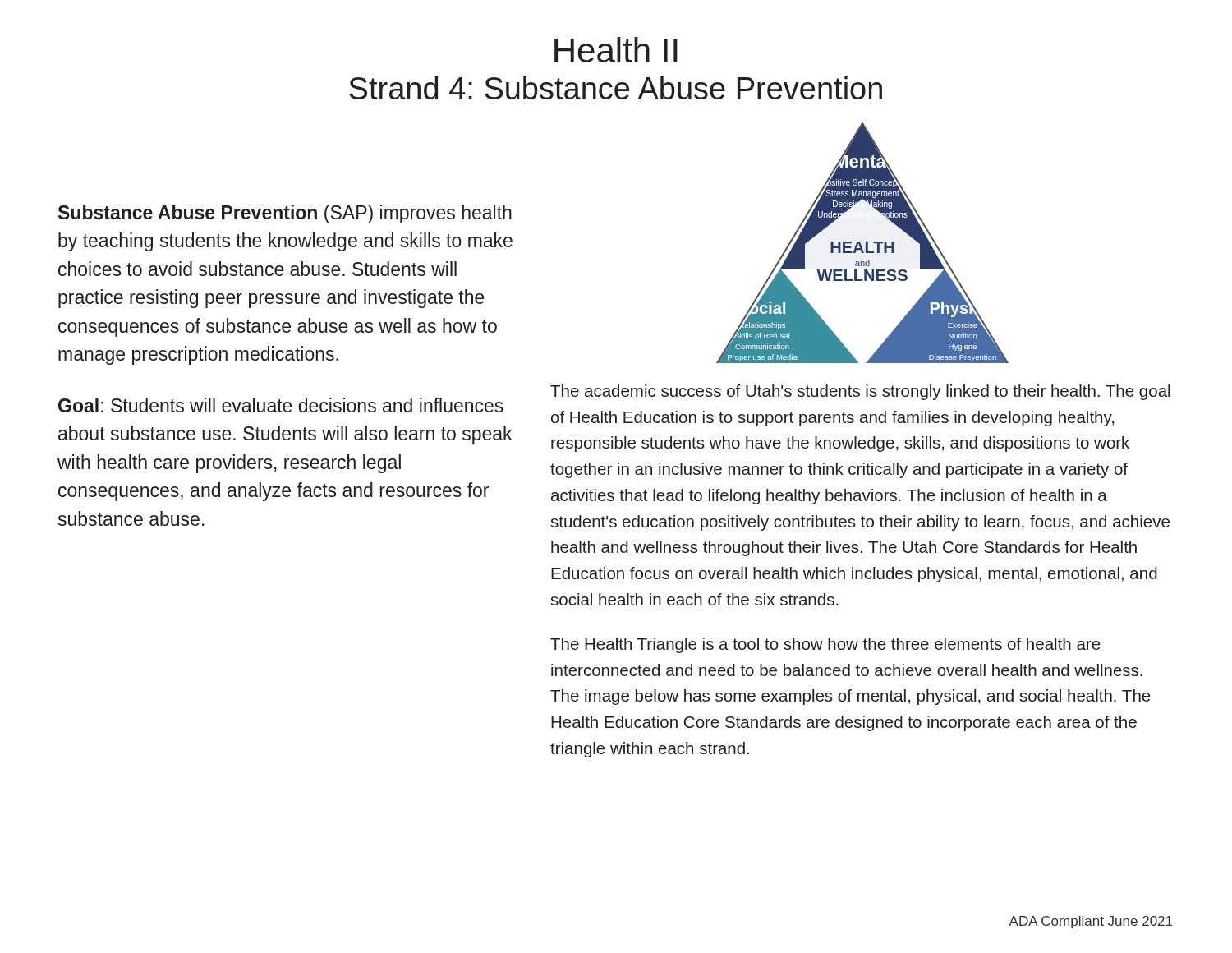Image resolution: width=1232 pixels, height=953 pixels.
Task: Where does it say "Health II Strand 4: Substance Abuse Prevention"?
Action: click(x=616, y=70)
